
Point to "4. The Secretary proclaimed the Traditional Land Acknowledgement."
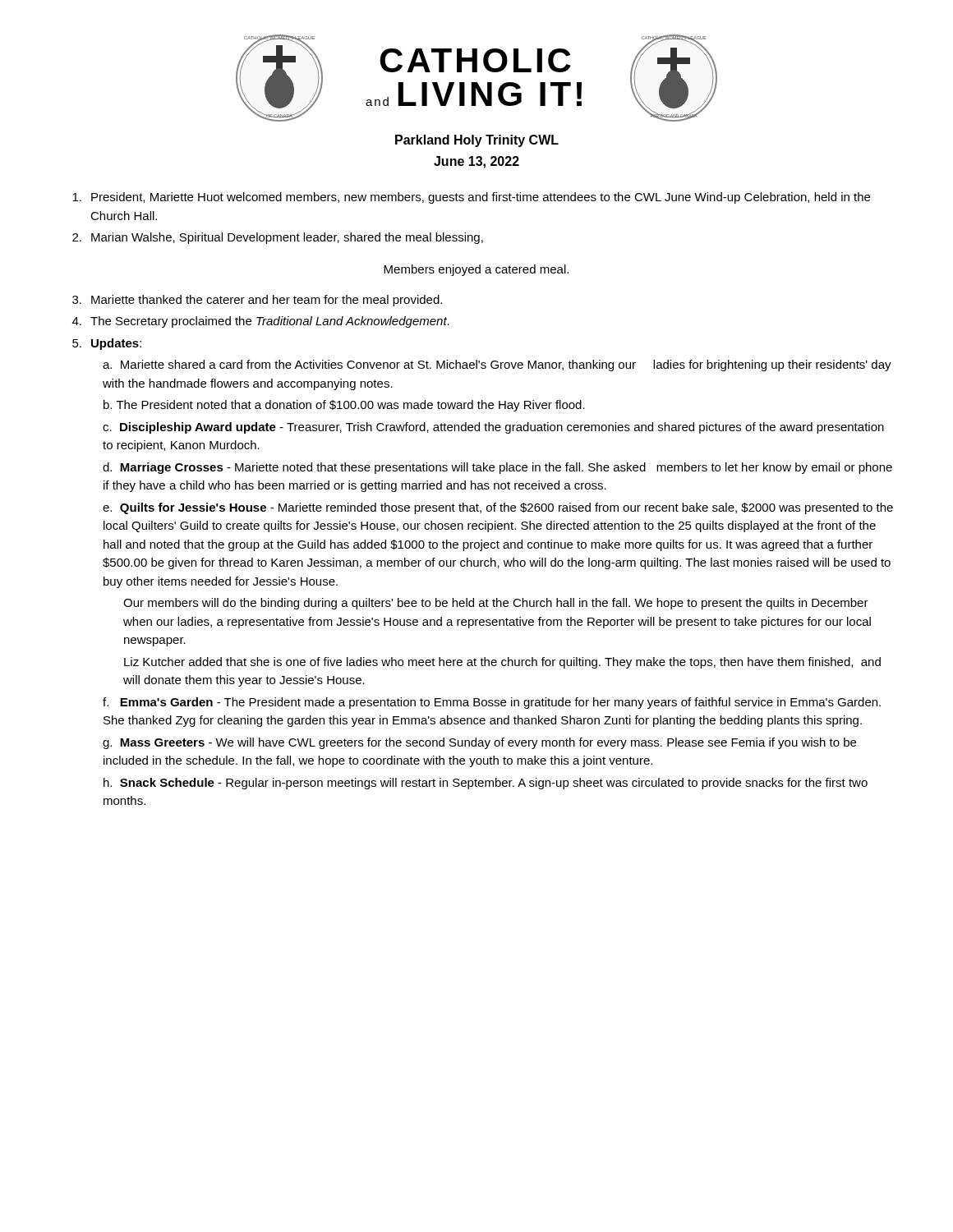point(261,322)
